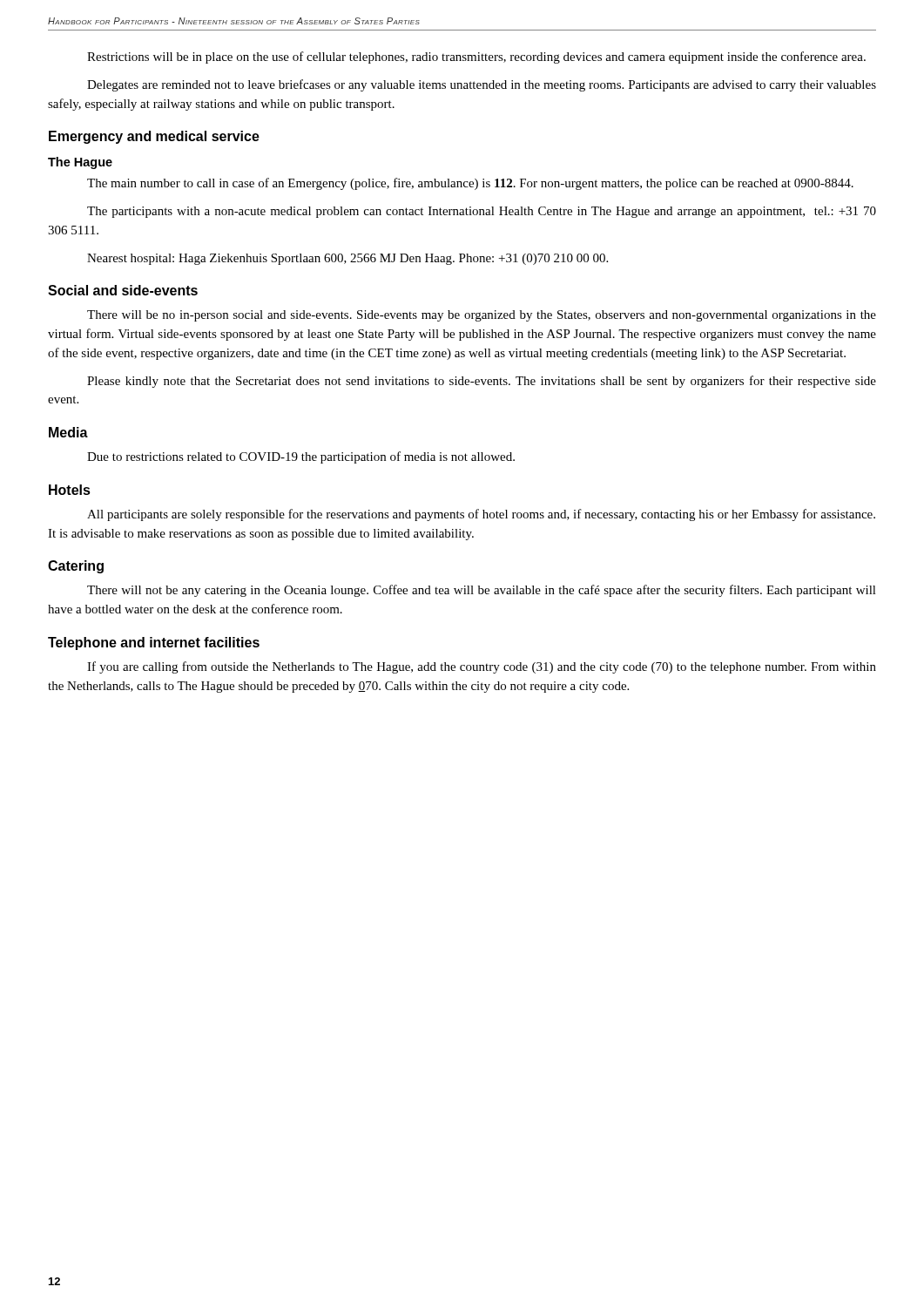
Task: Point to "The Hague"
Action: tap(80, 162)
